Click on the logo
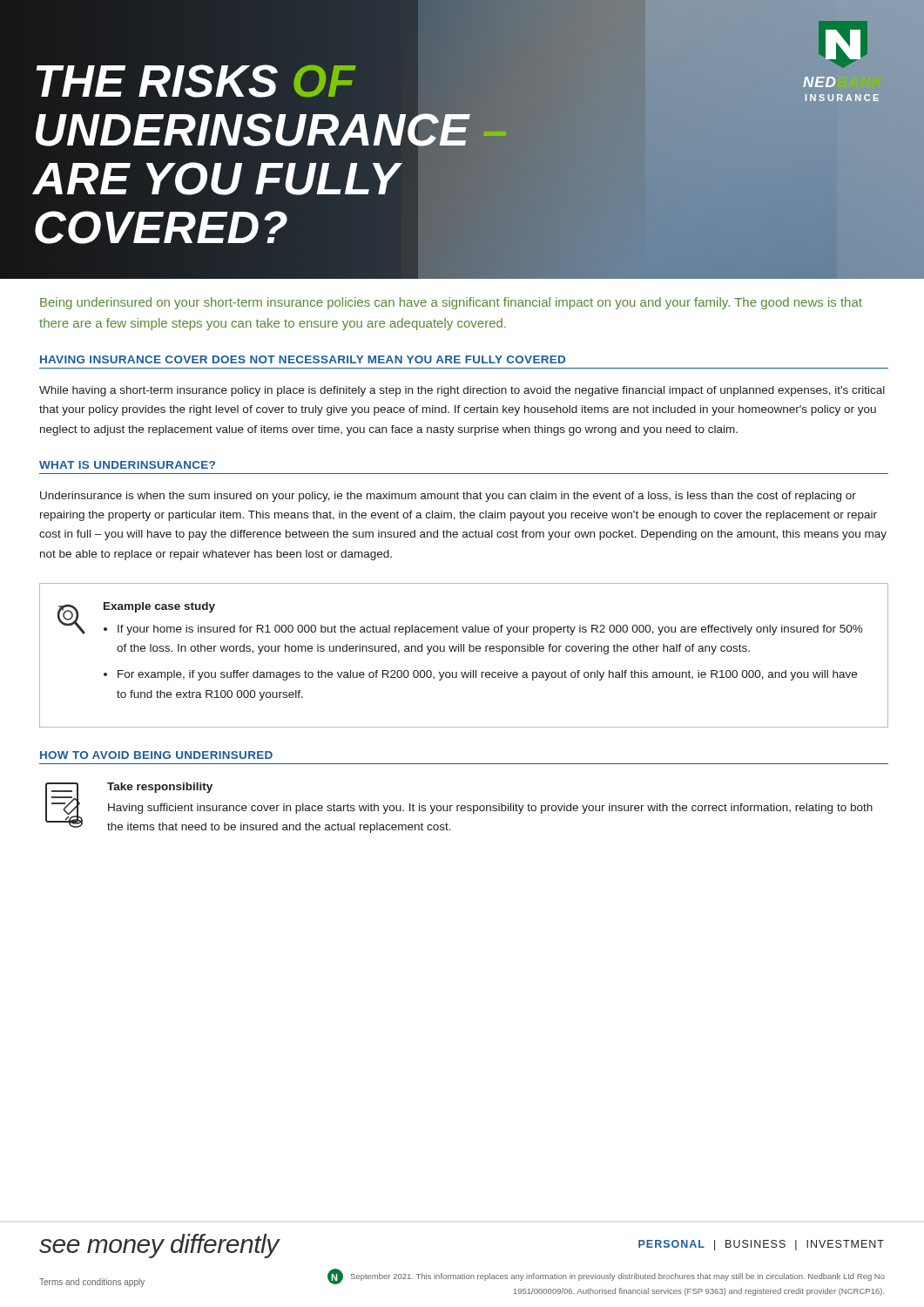Image resolution: width=924 pixels, height=1307 pixels. [x=843, y=60]
